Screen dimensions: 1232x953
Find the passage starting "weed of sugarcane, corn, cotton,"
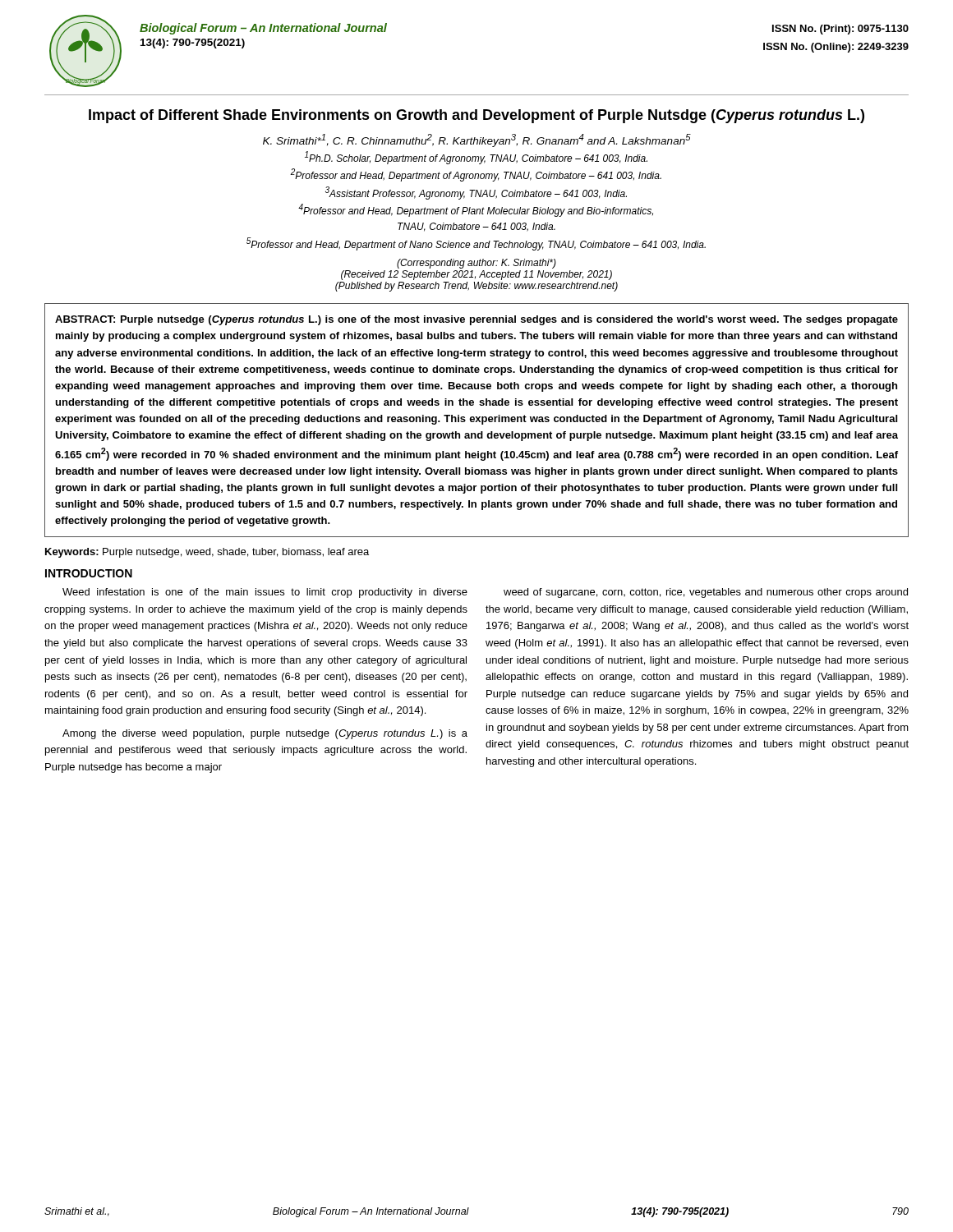697,677
